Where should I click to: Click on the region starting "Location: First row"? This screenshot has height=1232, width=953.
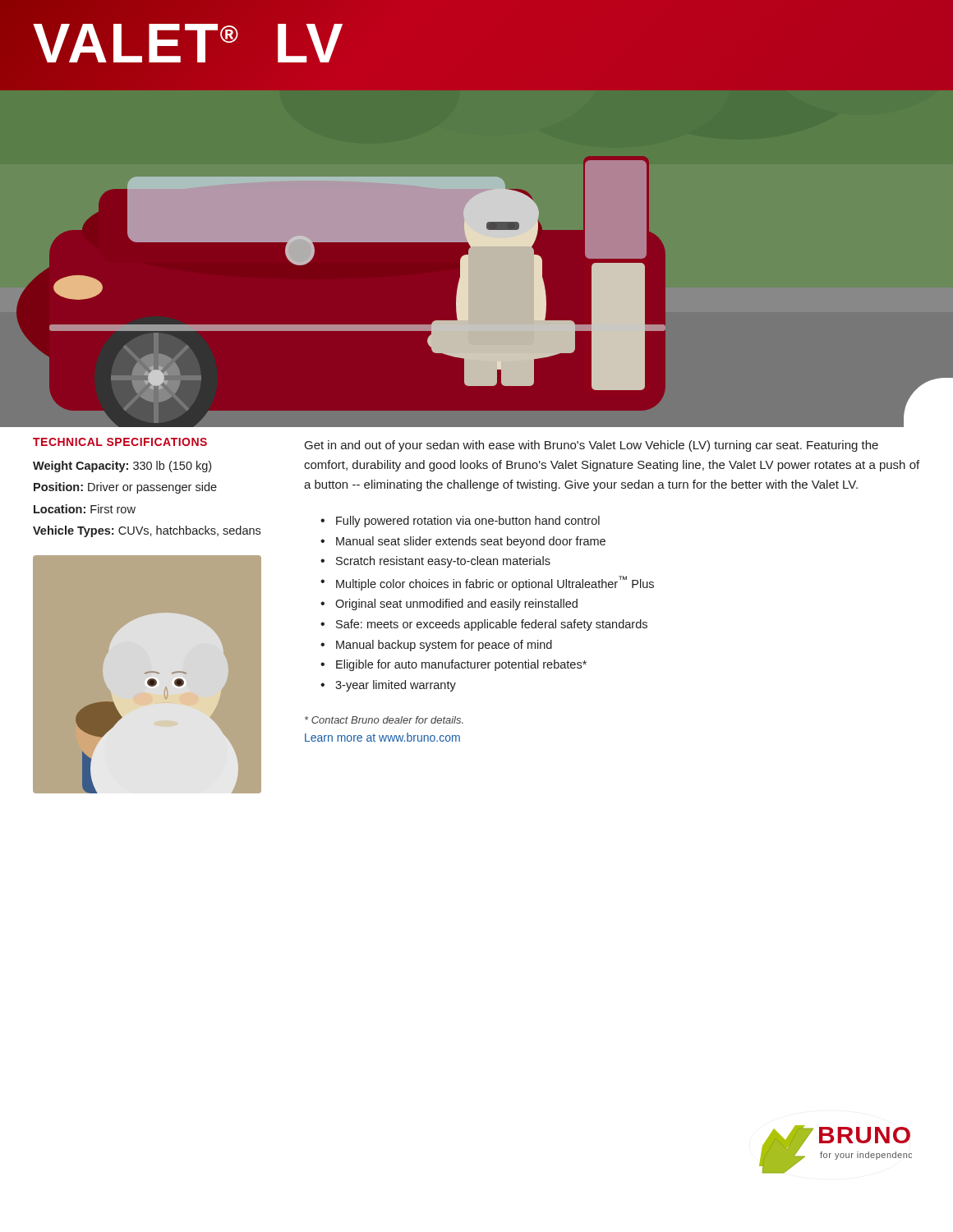coord(84,509)
